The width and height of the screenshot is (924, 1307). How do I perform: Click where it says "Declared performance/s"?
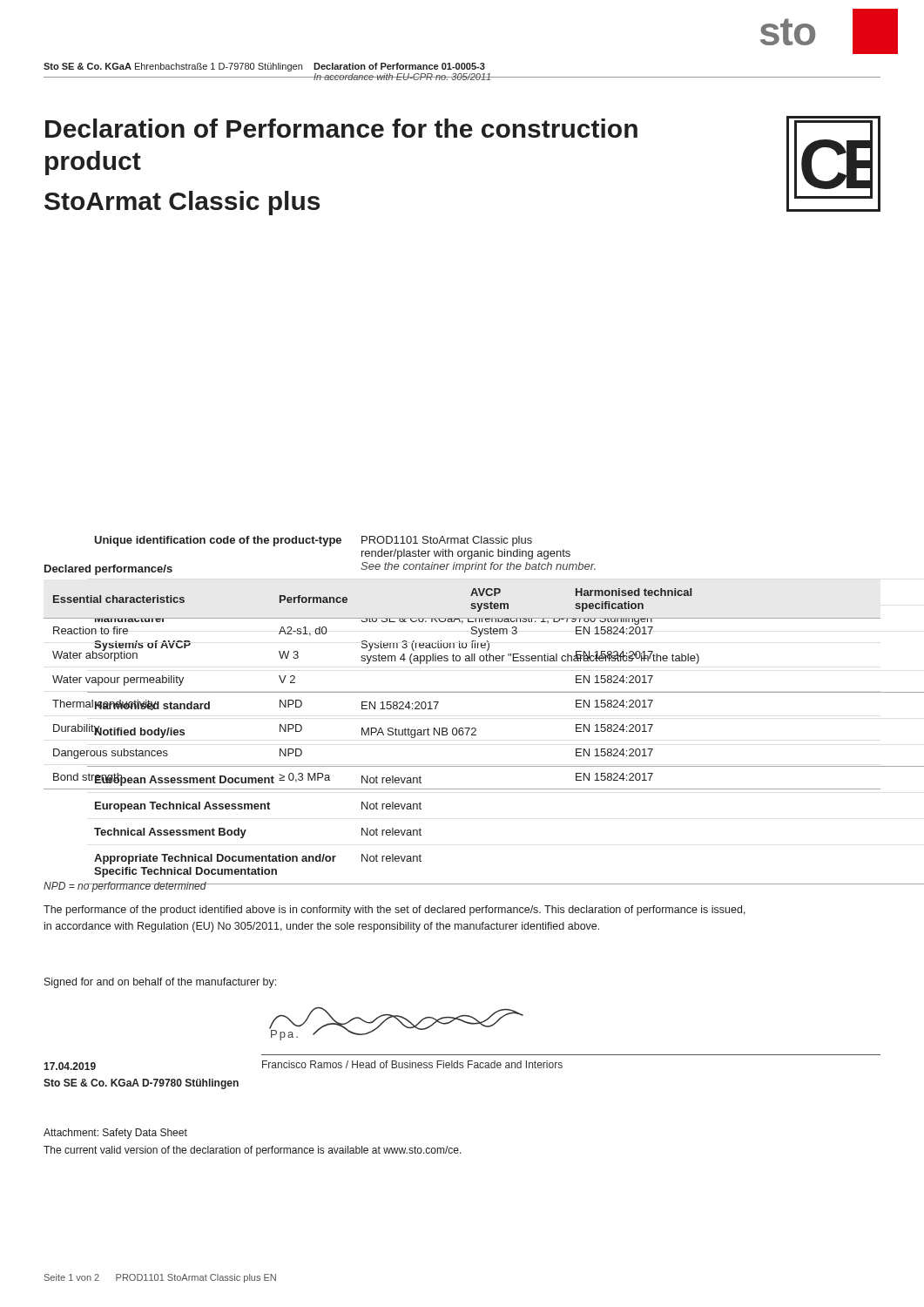click(x=108, y=569)
